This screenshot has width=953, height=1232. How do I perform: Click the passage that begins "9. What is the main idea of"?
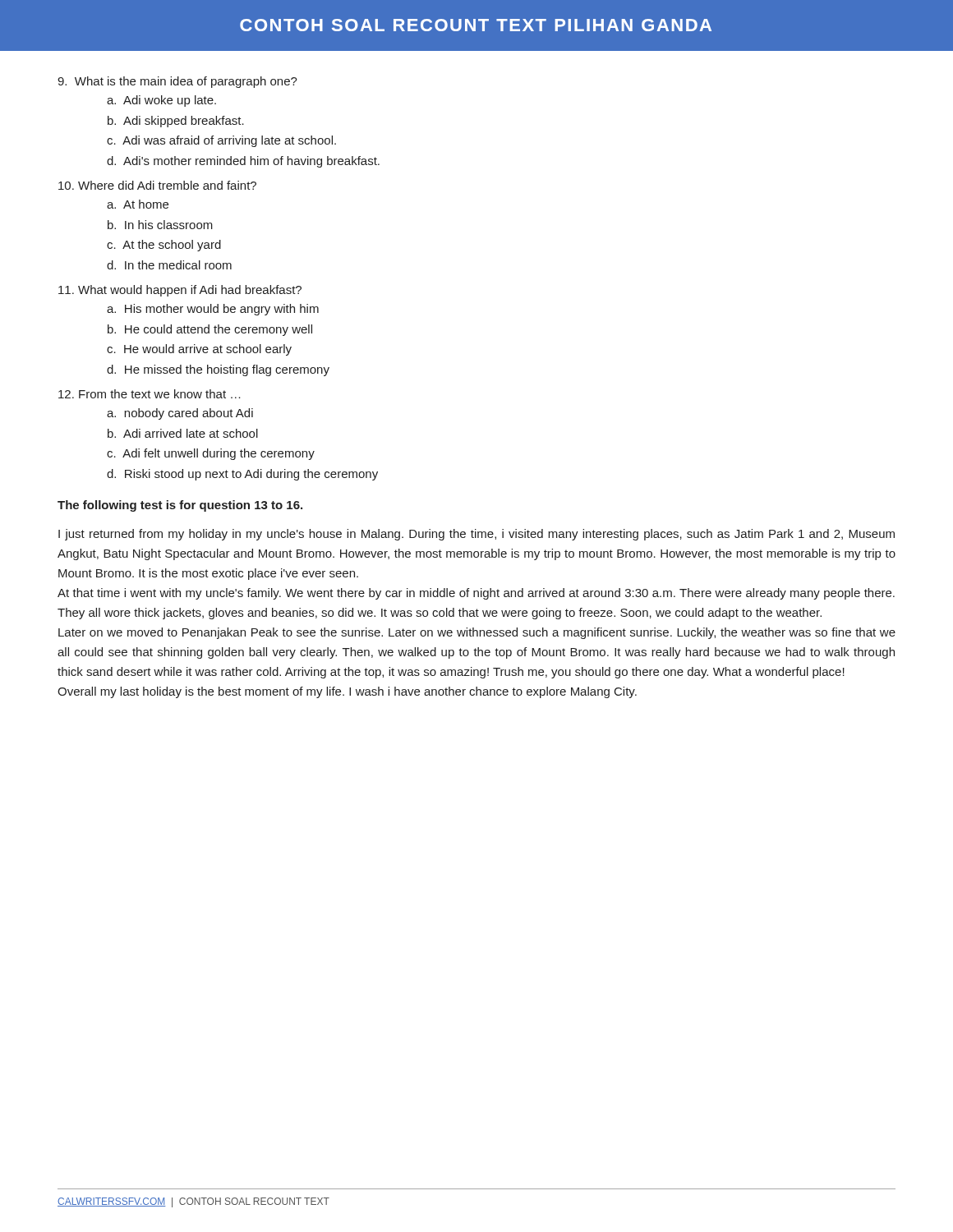click(x=177, y=82)
